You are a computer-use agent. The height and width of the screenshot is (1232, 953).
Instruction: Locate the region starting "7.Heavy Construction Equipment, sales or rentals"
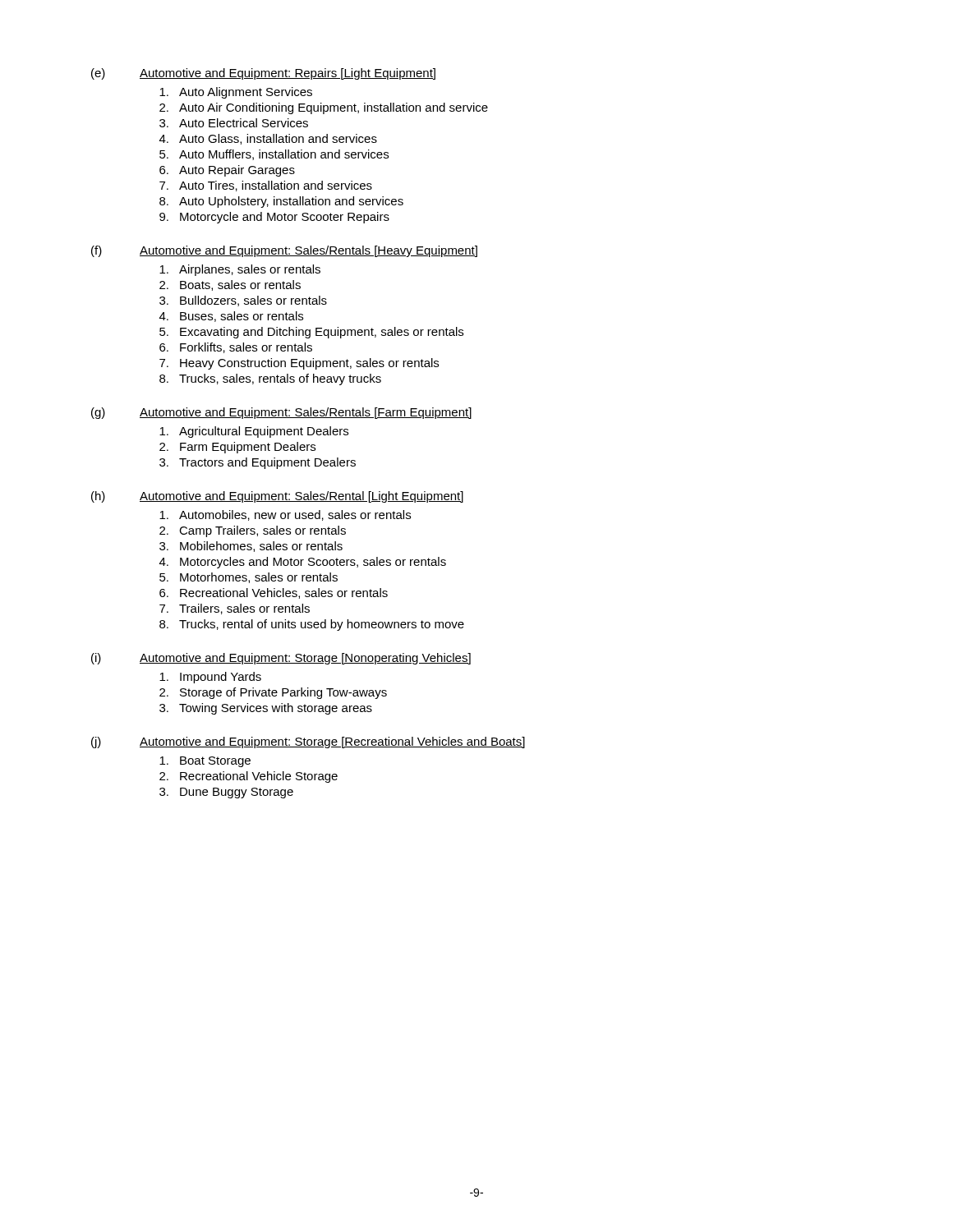click(x=299, y=364)
